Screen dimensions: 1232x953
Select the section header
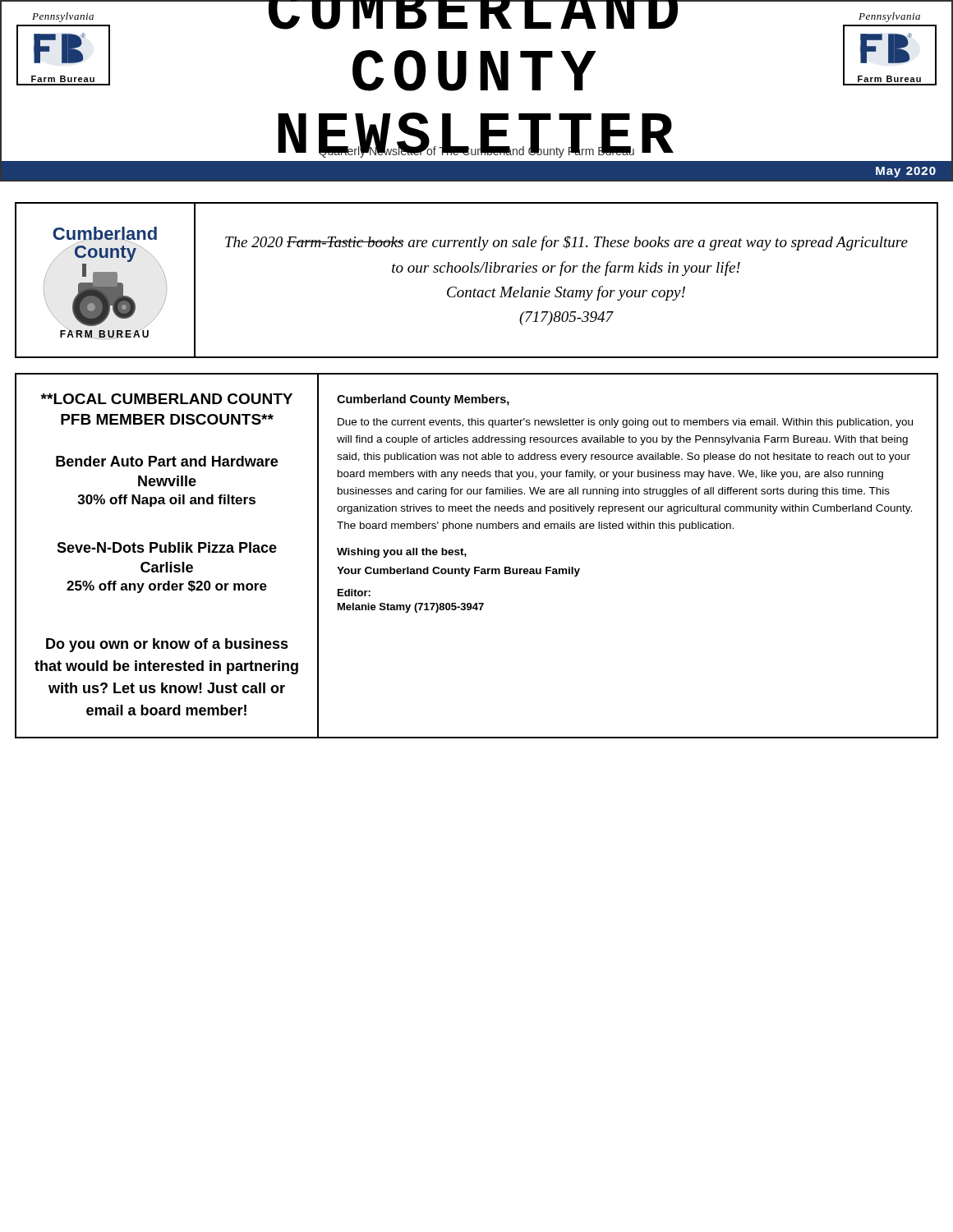[167, 409]
